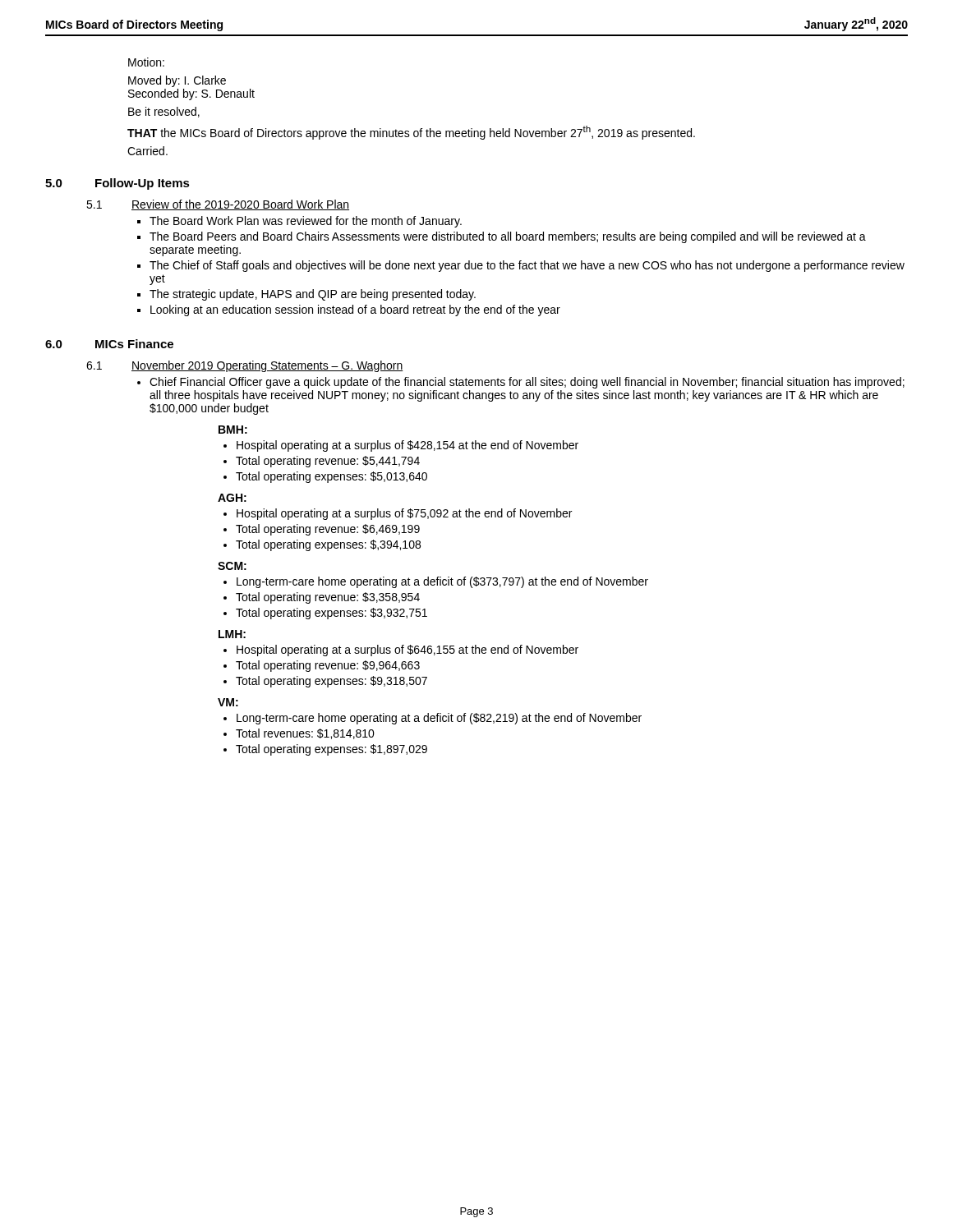
Task: Select the block starting "Total operating revenue: $9,964,663"
Action: point(328,665)
